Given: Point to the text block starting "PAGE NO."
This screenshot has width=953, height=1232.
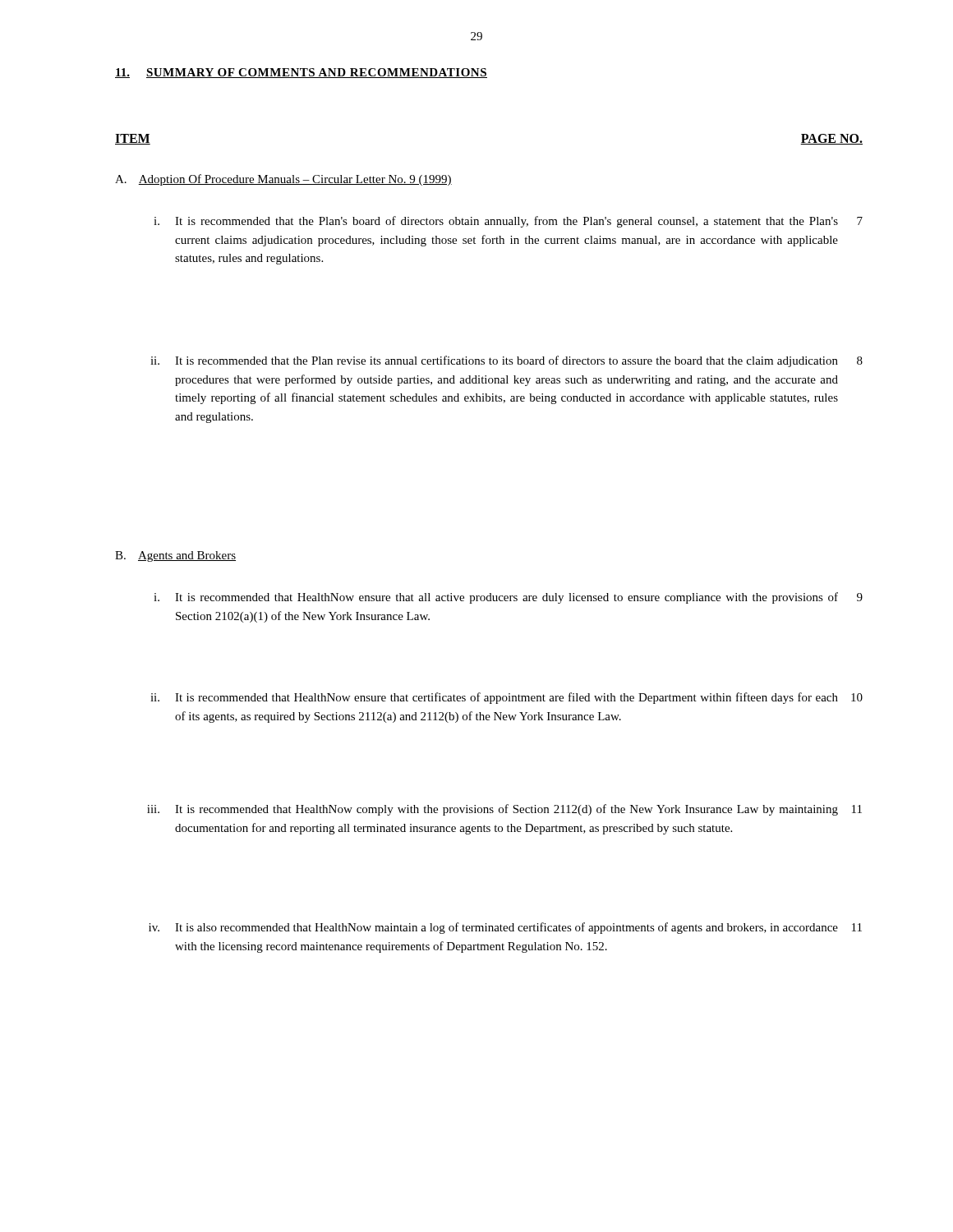Looking at the screenshot, I should click(832, 138).
